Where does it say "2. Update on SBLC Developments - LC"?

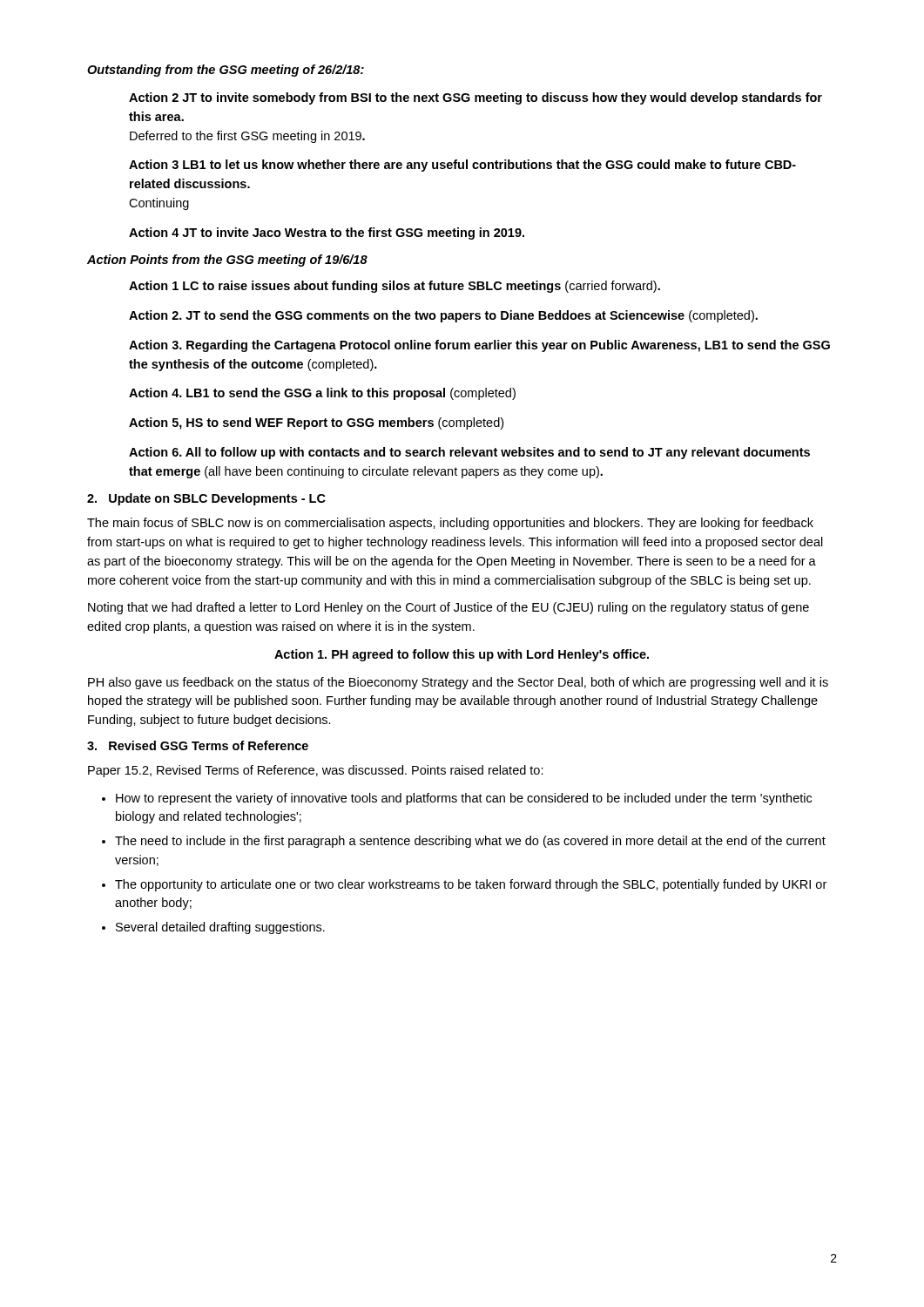coord(206,499)
